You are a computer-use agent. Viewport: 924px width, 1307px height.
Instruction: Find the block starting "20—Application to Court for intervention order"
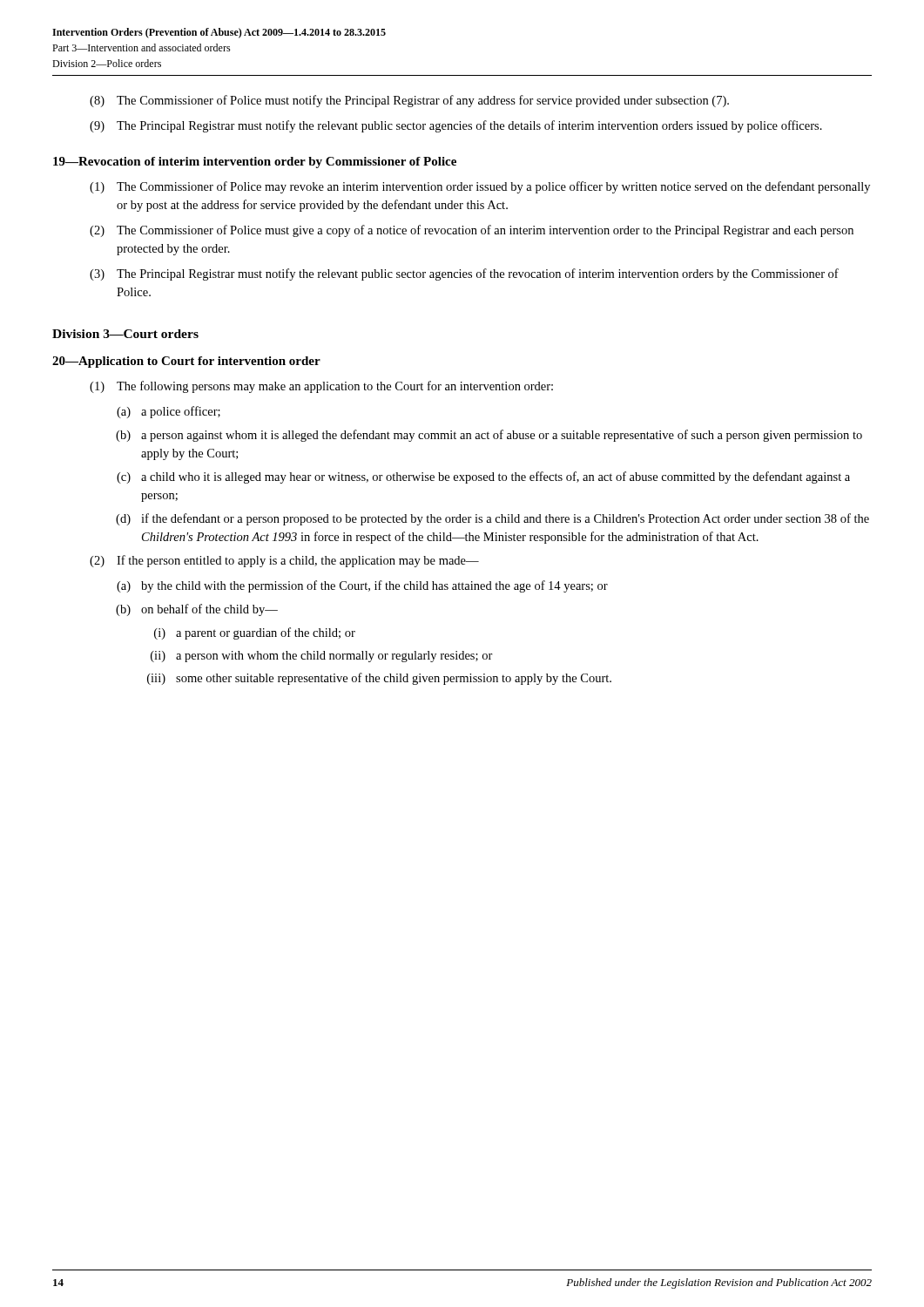[186, 361]
